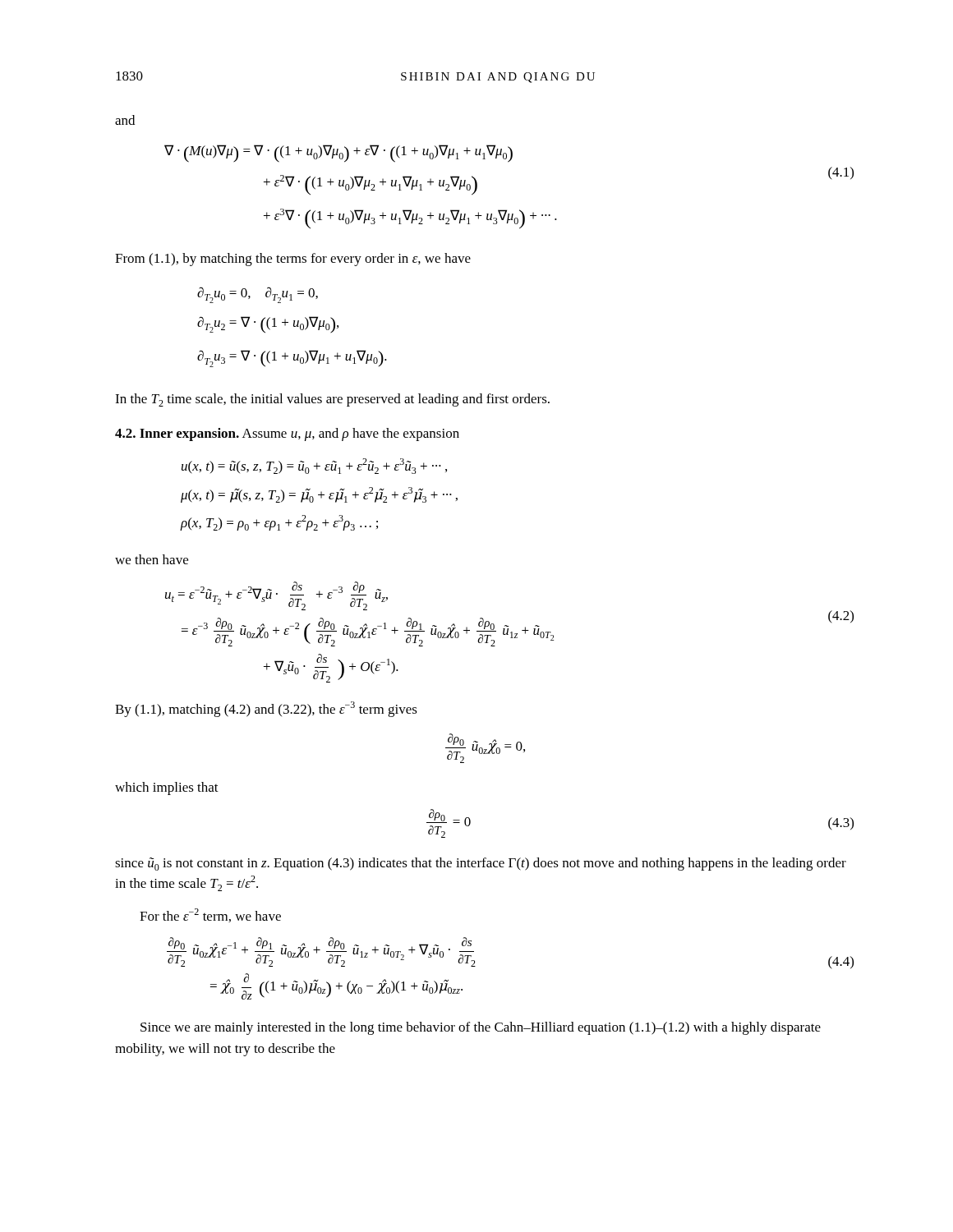Image resolution: width=953 pixels, height=1232 pixels.
Task: Find the region starting "∇ · (M(u)∇μ) = ∇ · ((1 +"
Action: [485, 186]
